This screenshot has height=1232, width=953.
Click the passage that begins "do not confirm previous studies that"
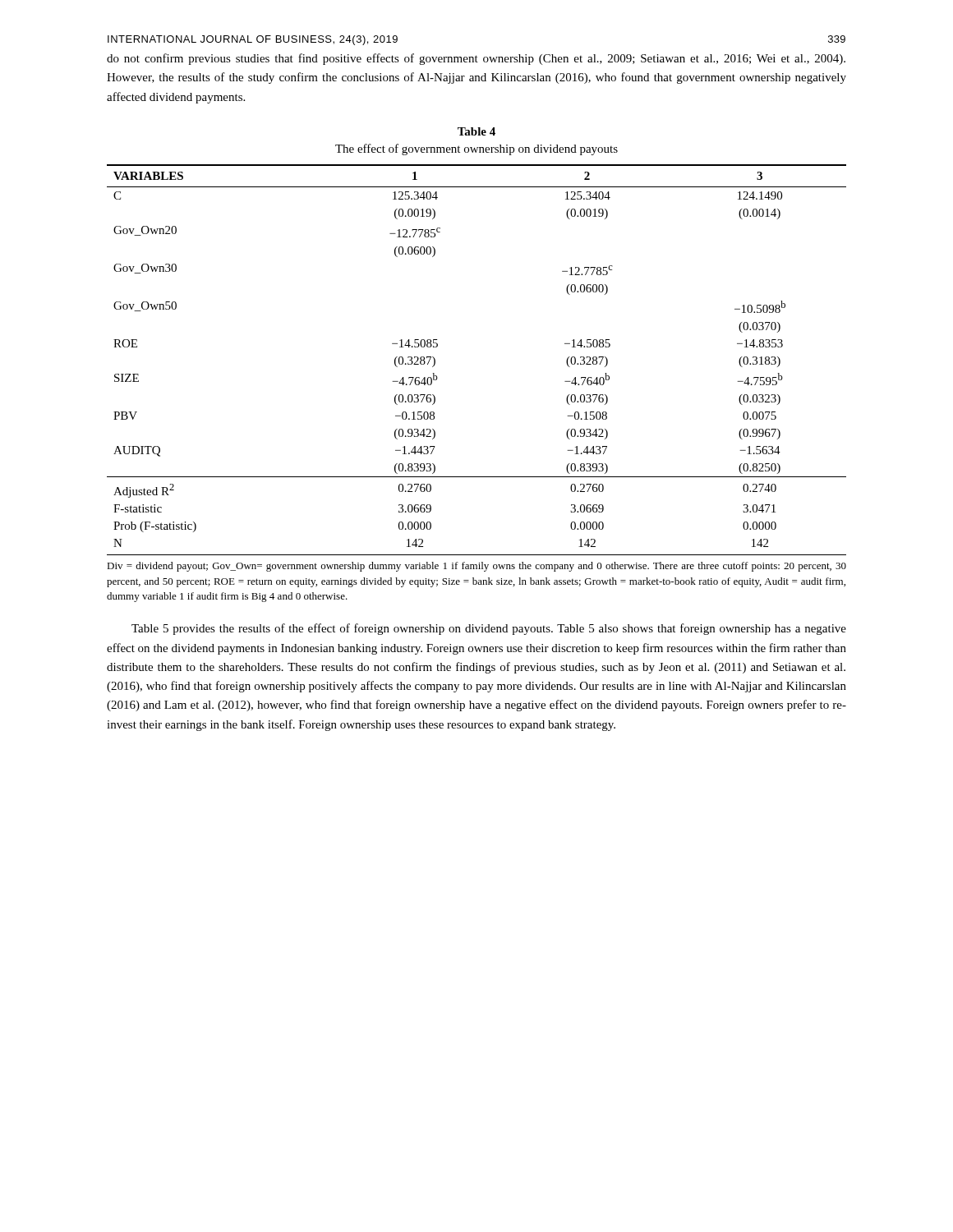pos(476,77)
